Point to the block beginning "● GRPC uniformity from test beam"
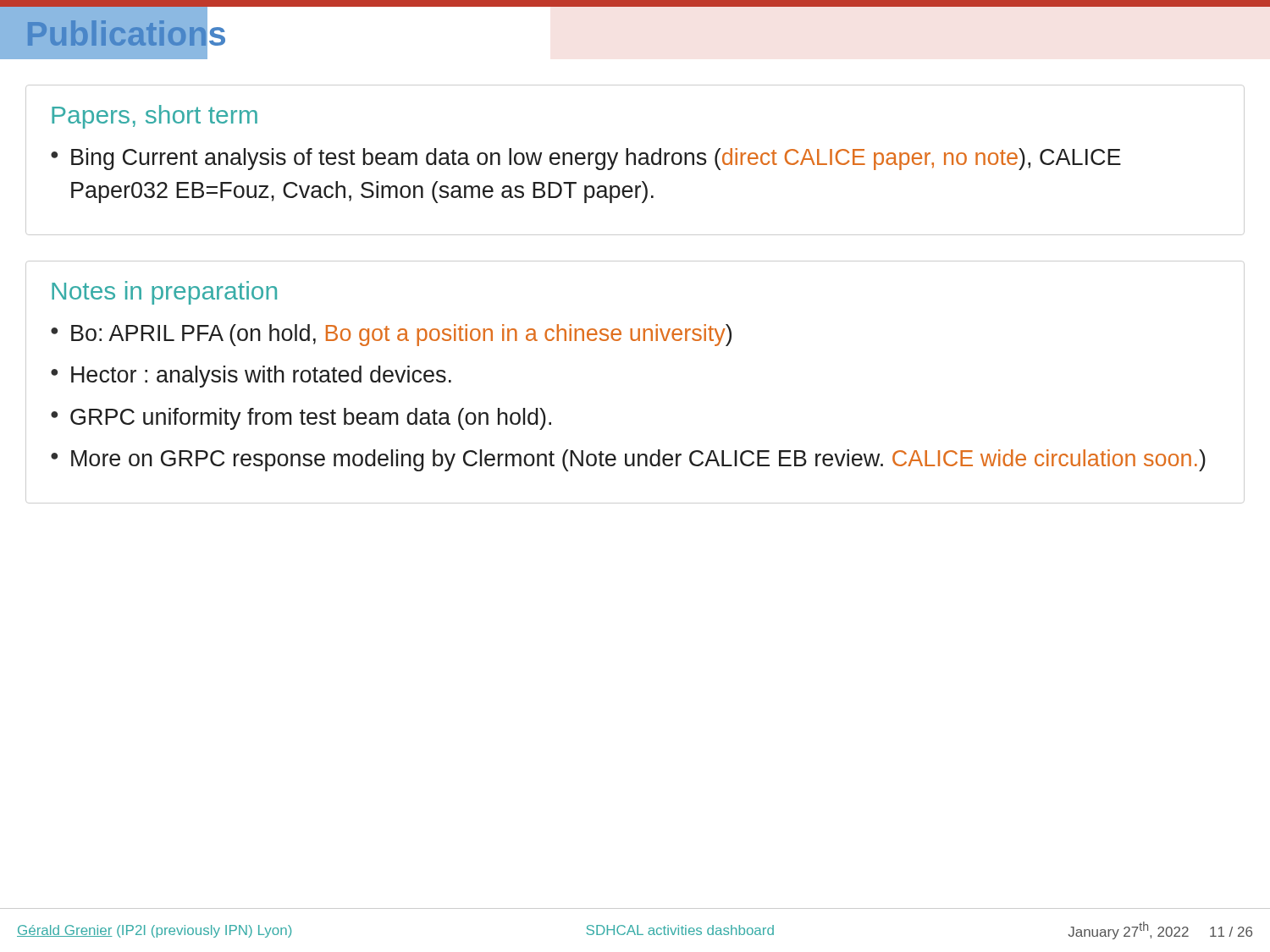Viewport: 1270px width, 952px height. point(302,417)
